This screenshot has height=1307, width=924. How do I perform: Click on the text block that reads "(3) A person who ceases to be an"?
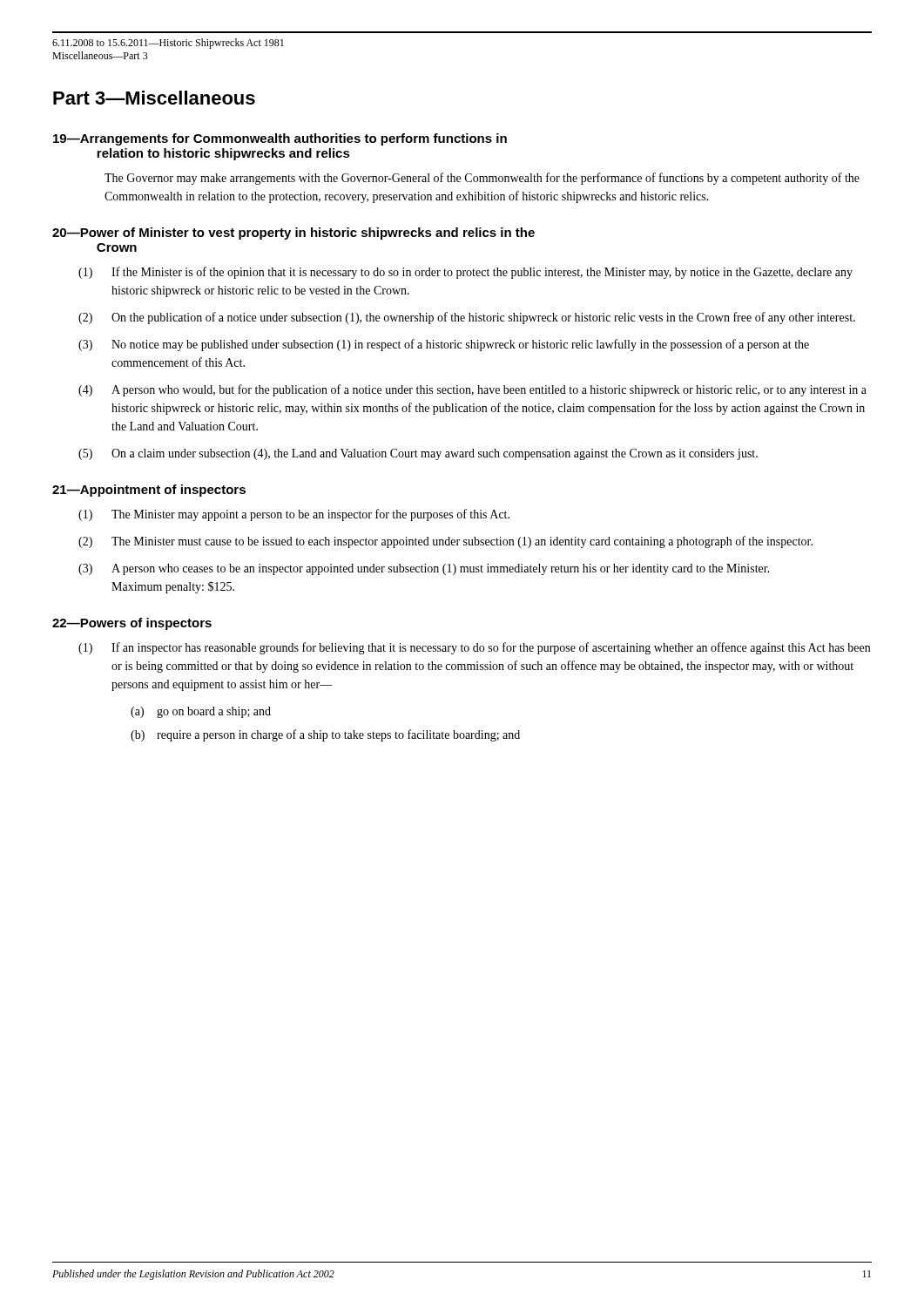(x=475, y=578)
